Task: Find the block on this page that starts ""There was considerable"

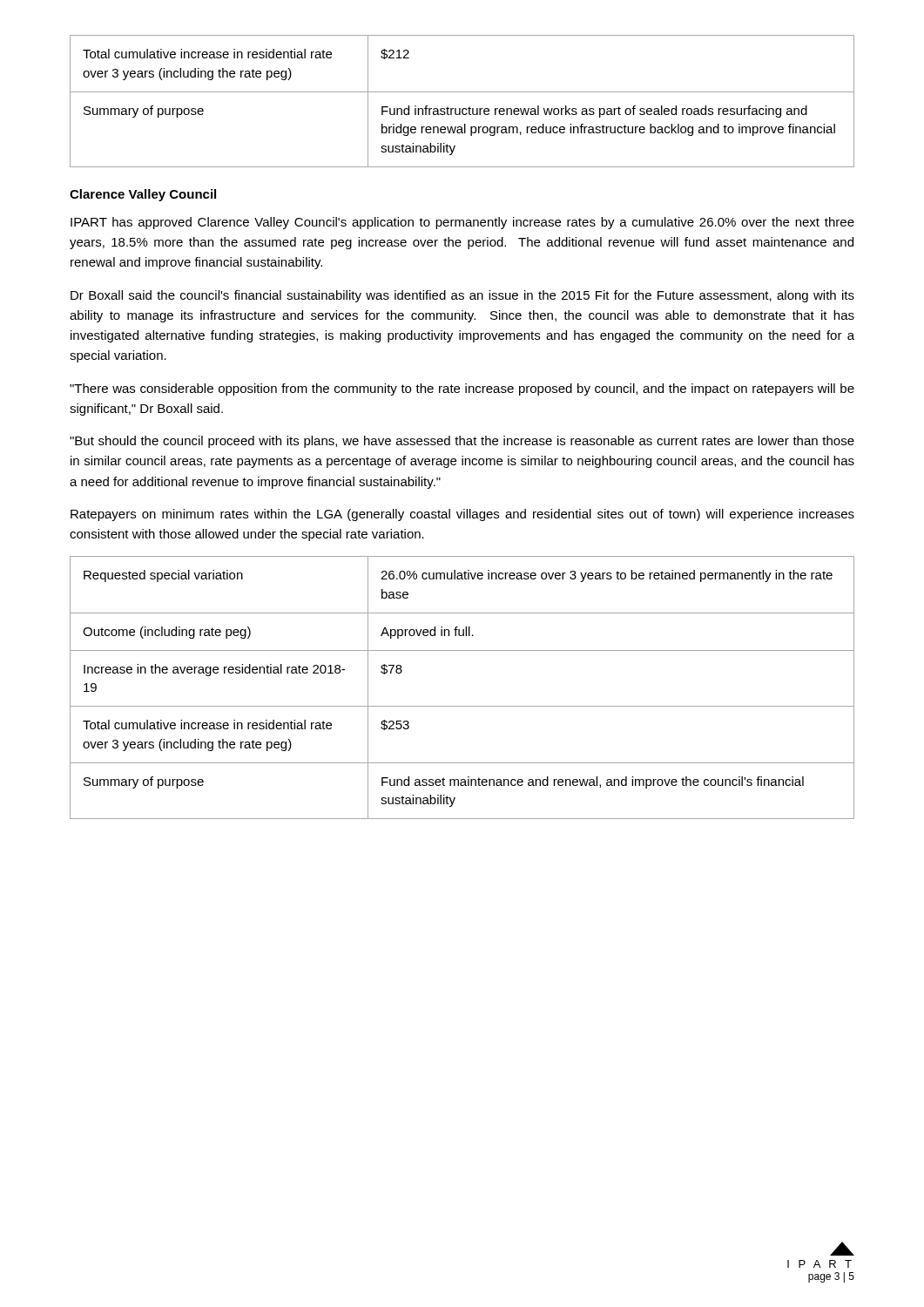Action: point(462,398)
